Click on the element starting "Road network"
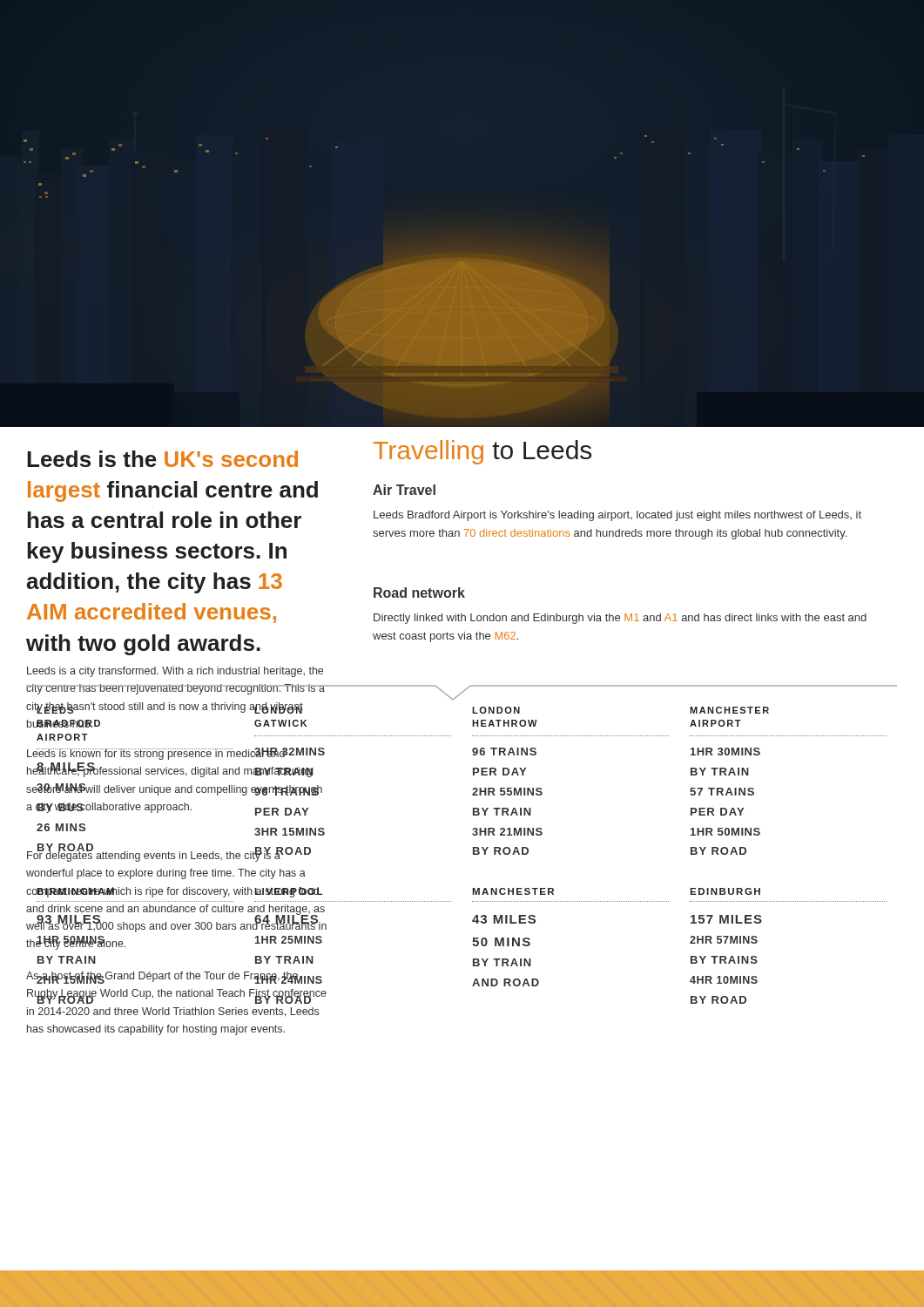 (419, 593)
